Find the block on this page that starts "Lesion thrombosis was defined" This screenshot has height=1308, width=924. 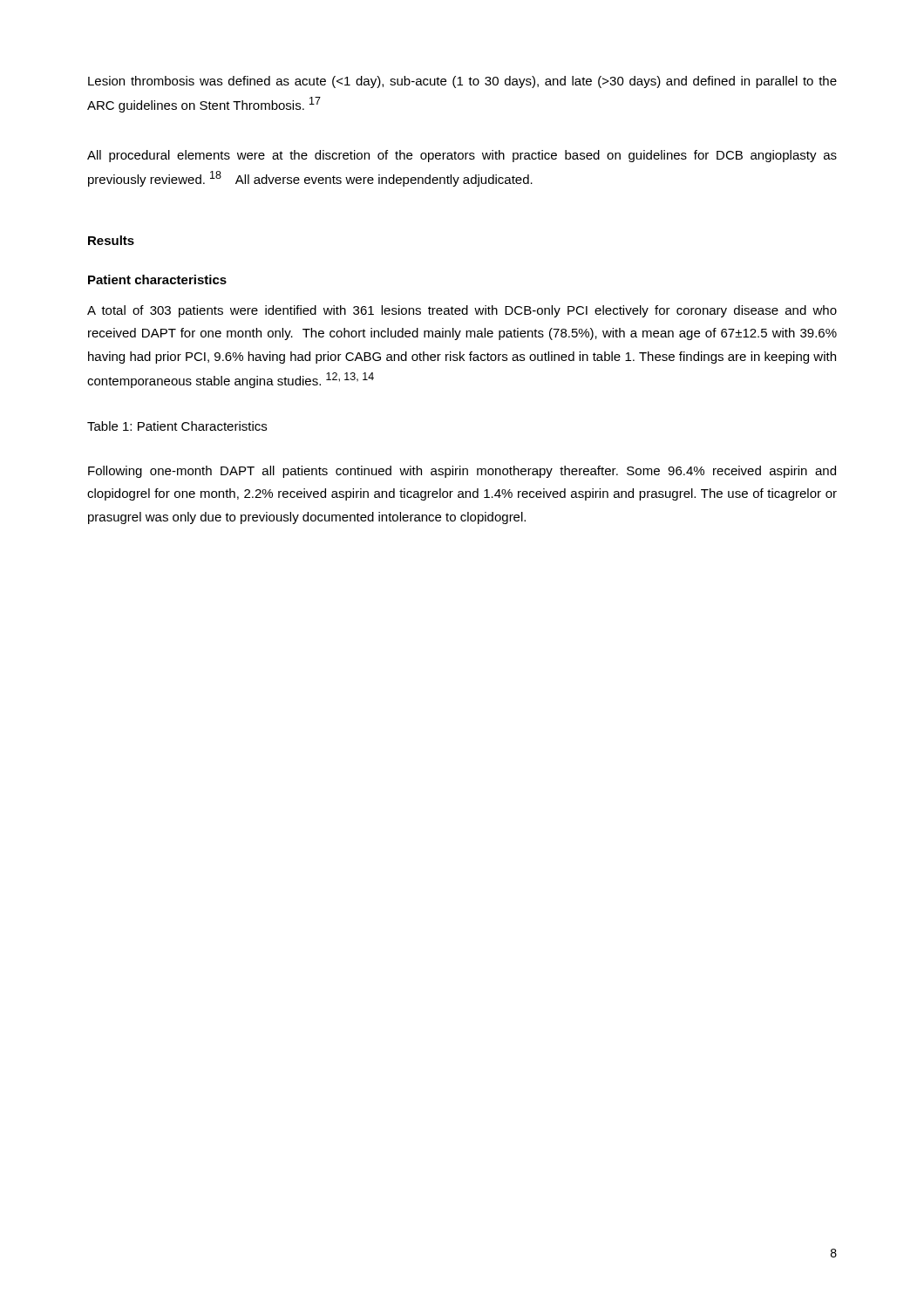(x=462, y=93)
